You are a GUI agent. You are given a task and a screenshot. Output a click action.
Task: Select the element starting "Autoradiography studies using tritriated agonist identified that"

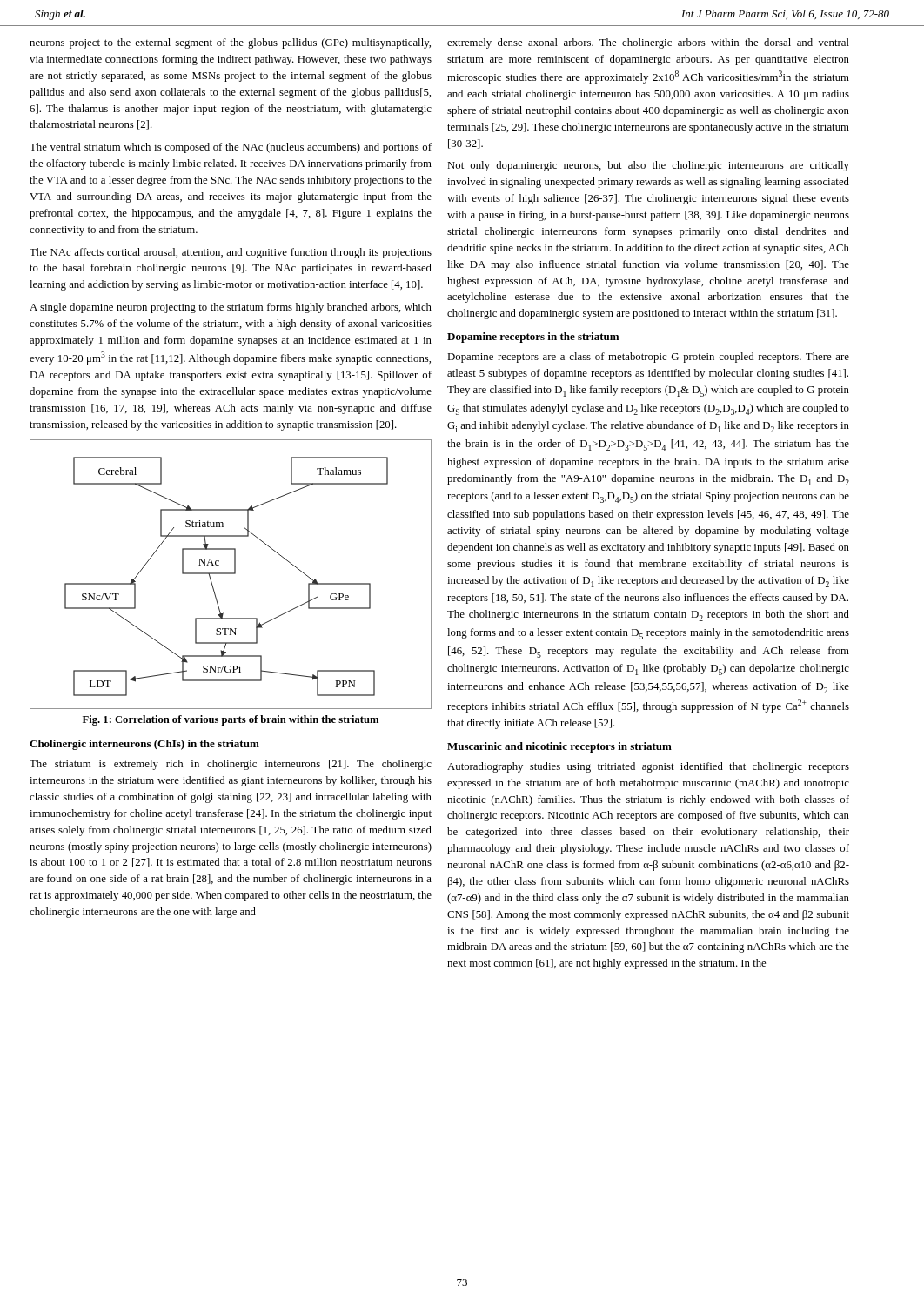point(648,865)
